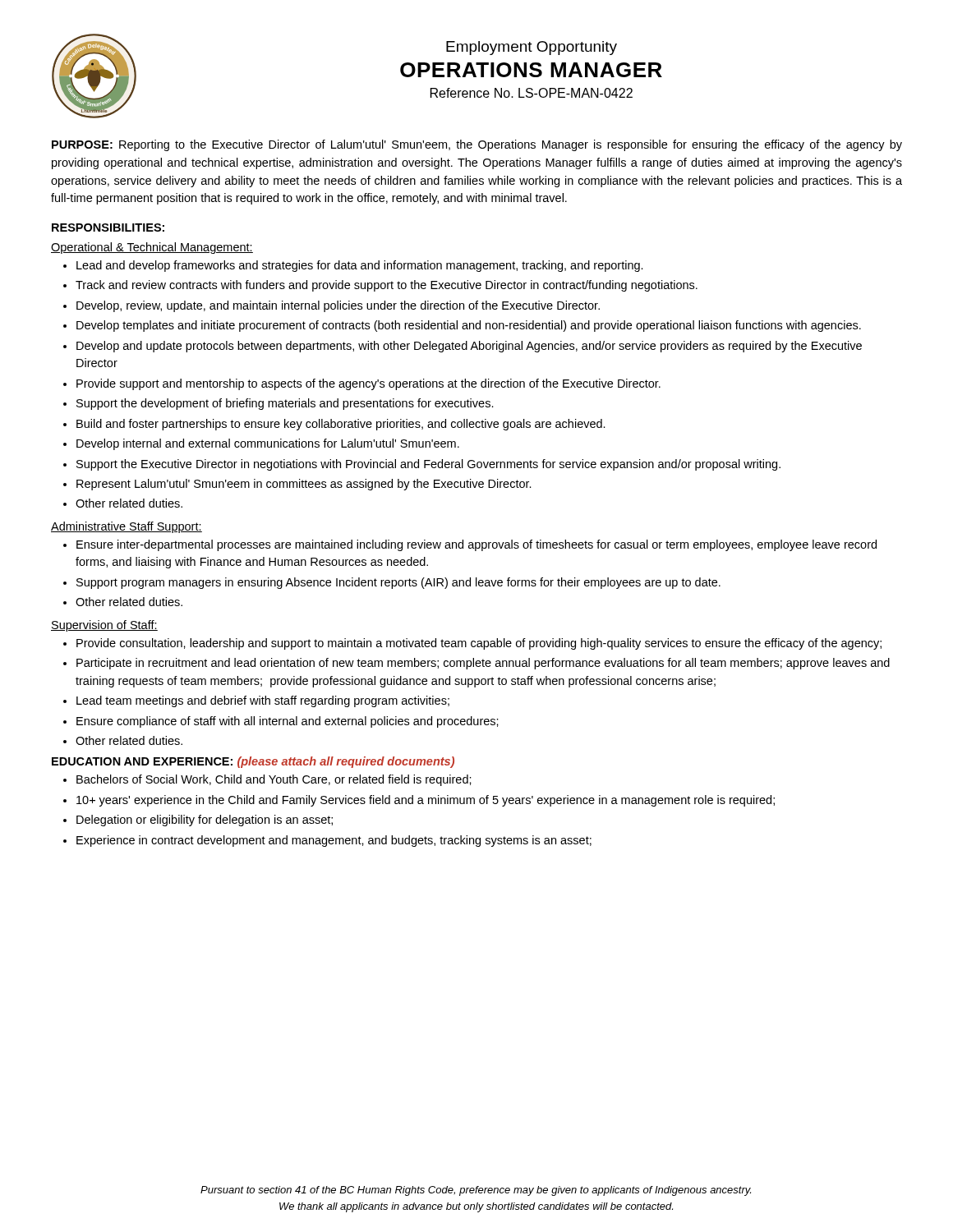Navigate to the text block starting "Support the Executive Director in negotiations with"

(x=429, y=464)
